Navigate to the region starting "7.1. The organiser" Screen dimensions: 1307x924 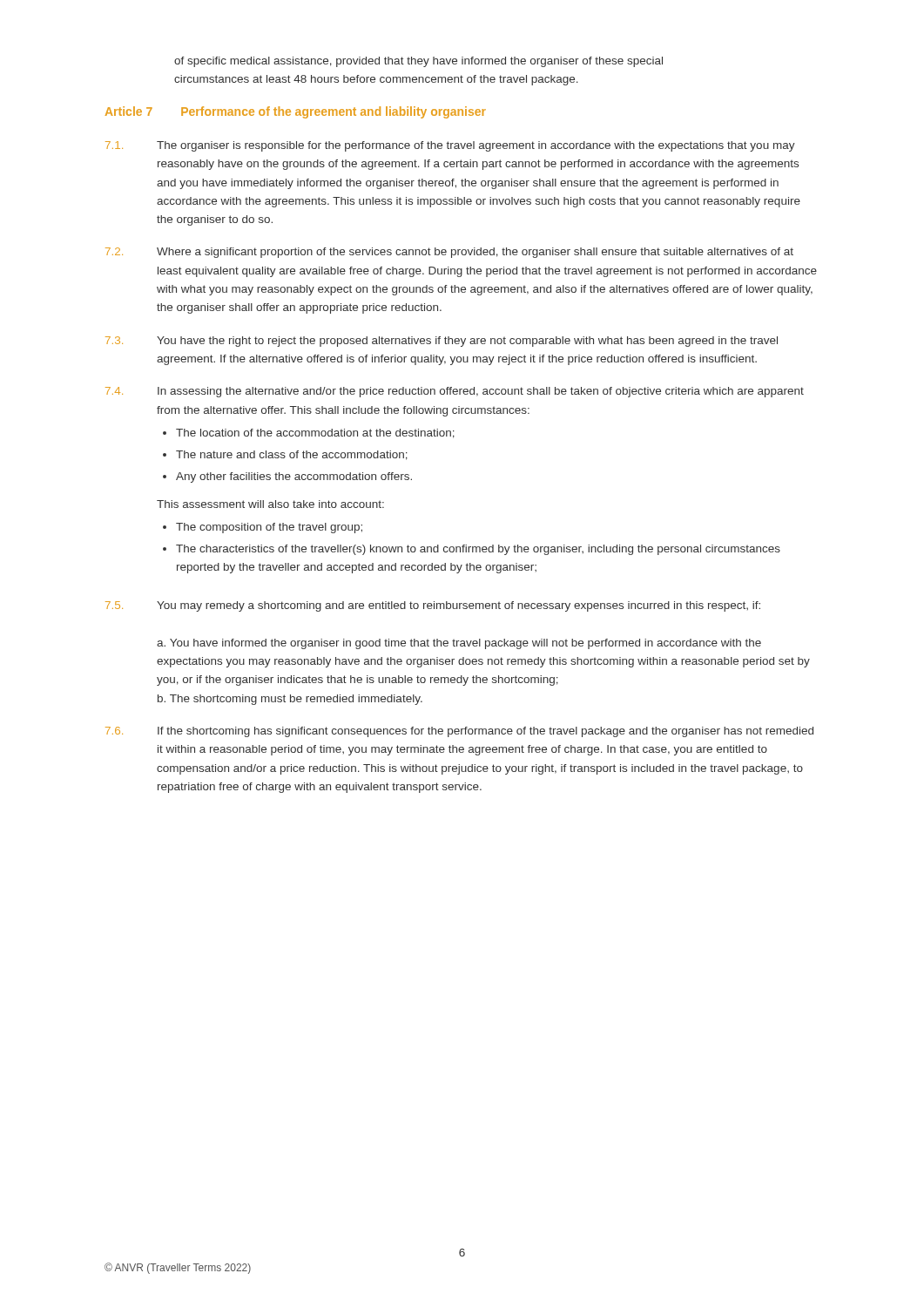[x=462, y=182]
